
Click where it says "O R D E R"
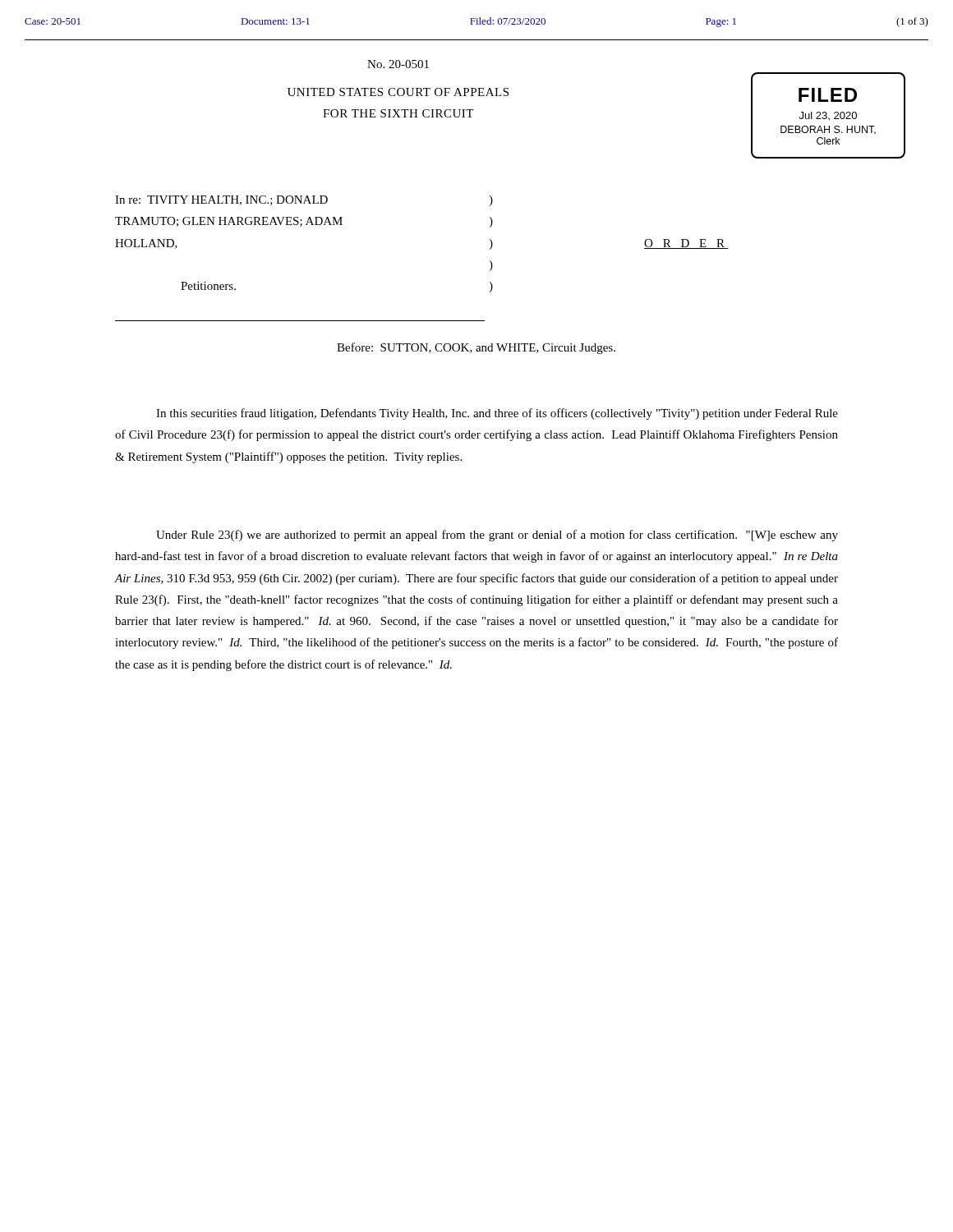click(x=686, y=243)
